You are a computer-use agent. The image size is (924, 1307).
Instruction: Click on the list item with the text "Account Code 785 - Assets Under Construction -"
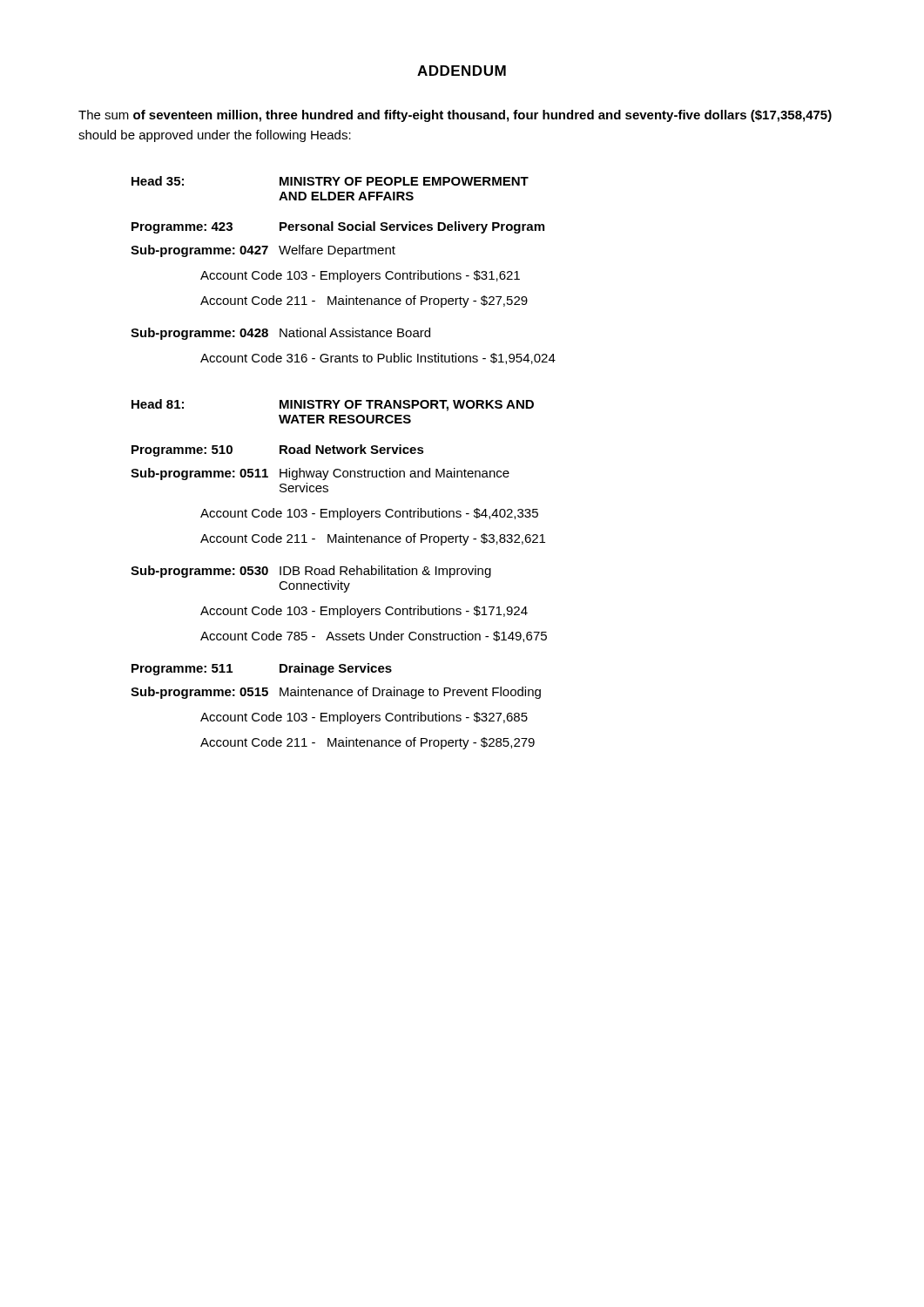(x=374, y=635)
